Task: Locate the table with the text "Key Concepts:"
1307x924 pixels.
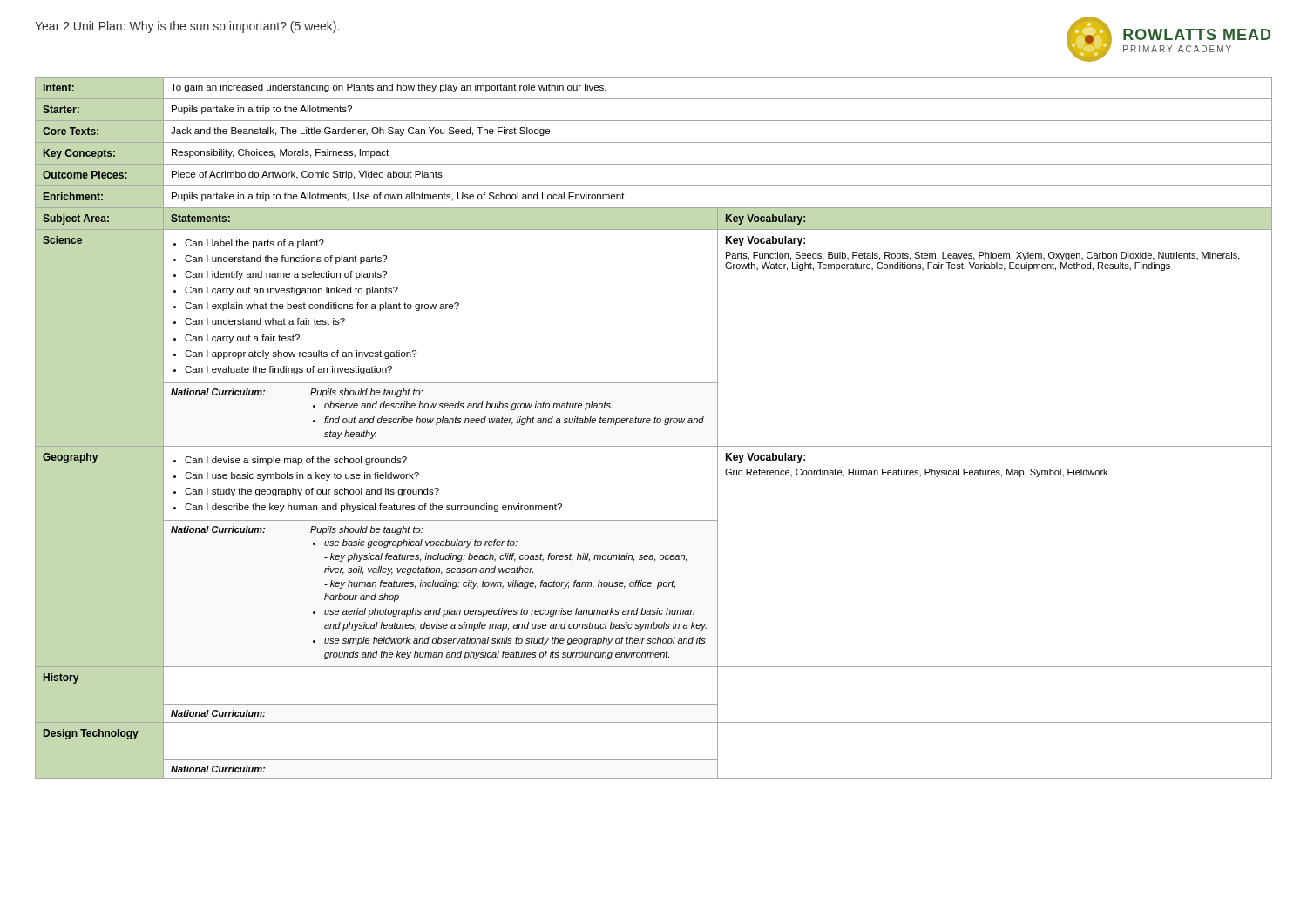Action: click(654, 428)
